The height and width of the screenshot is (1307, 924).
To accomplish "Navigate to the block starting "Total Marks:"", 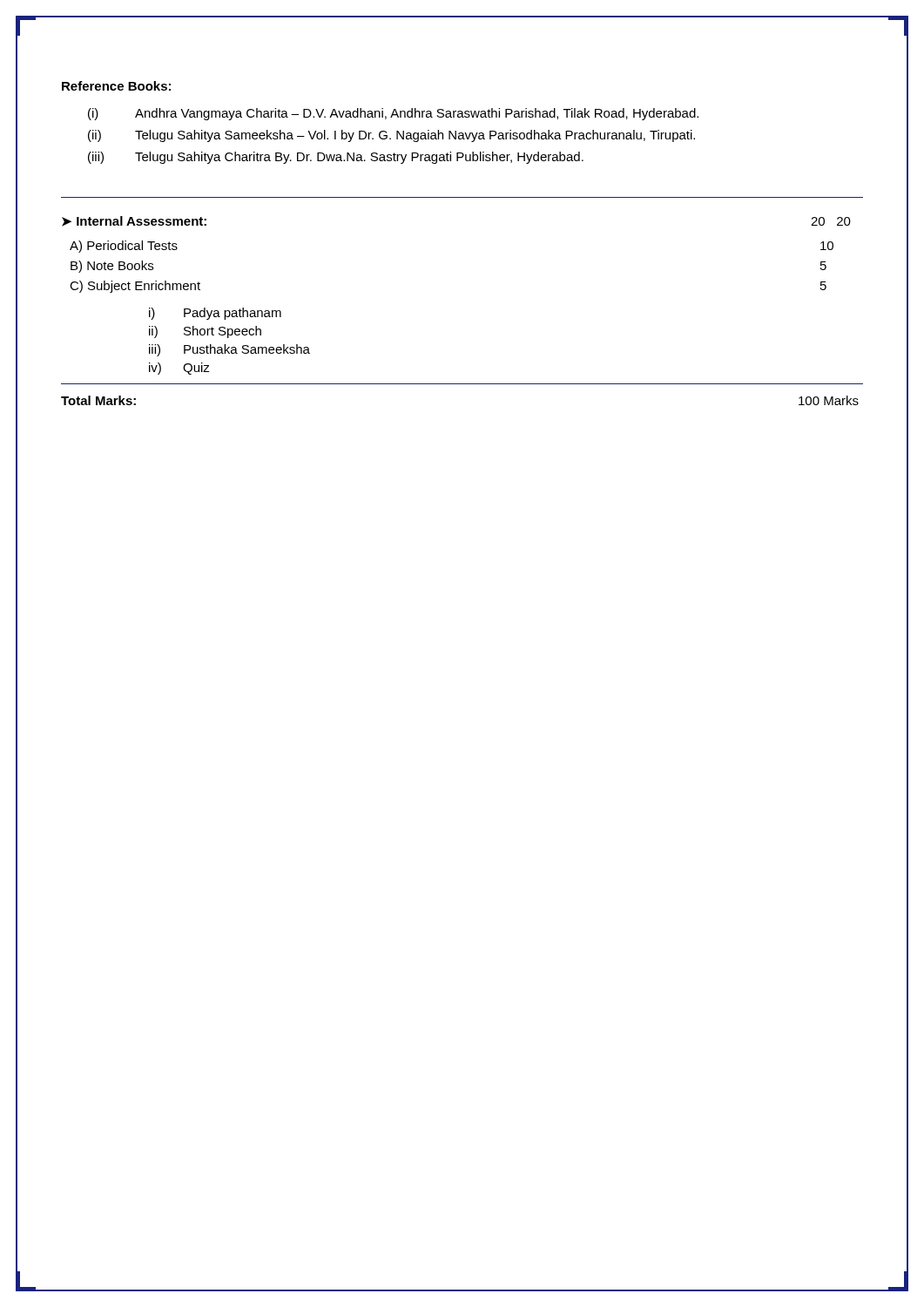I will (x=99, y=400).
